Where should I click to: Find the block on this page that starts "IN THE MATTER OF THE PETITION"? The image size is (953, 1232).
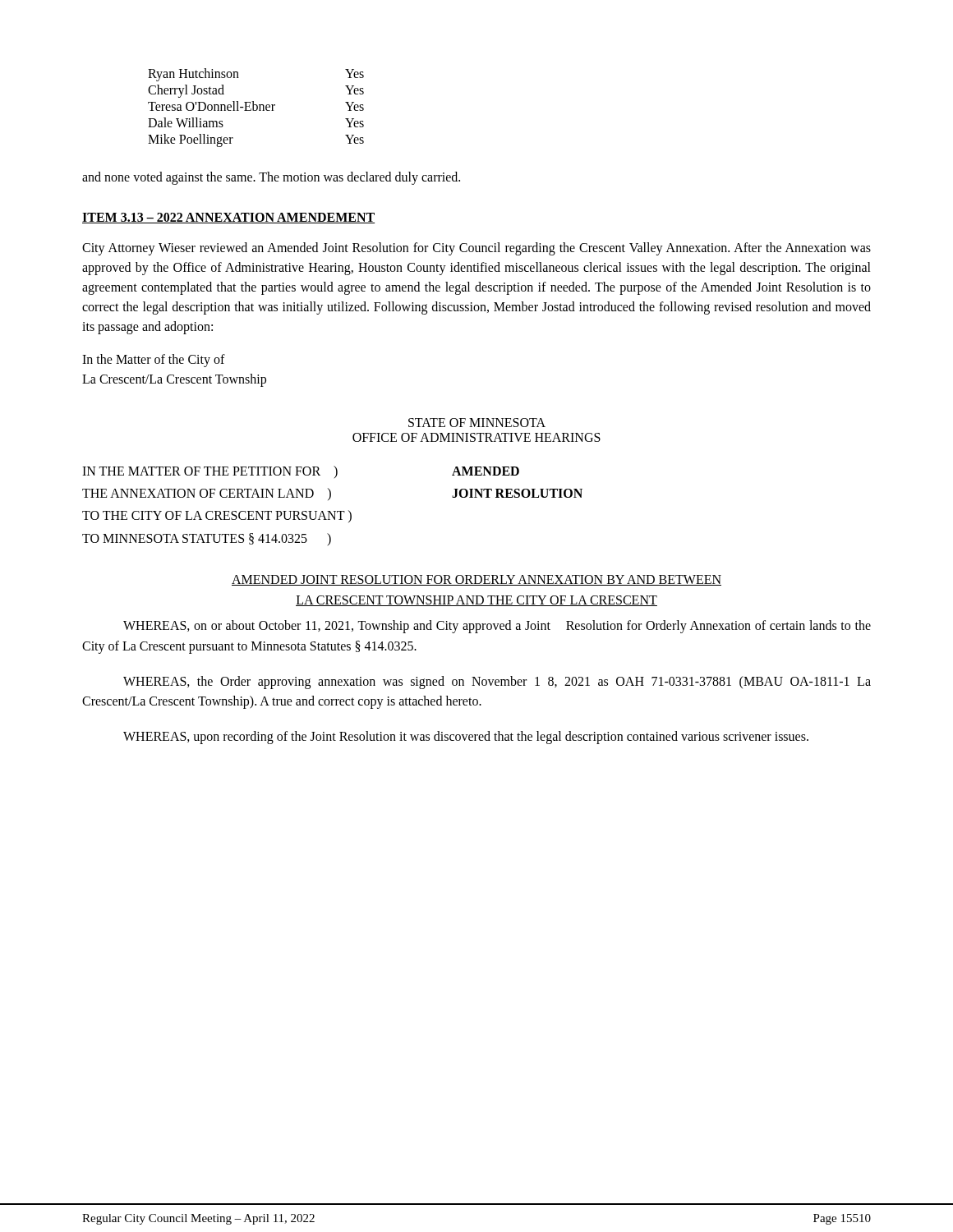pos(476,505)
